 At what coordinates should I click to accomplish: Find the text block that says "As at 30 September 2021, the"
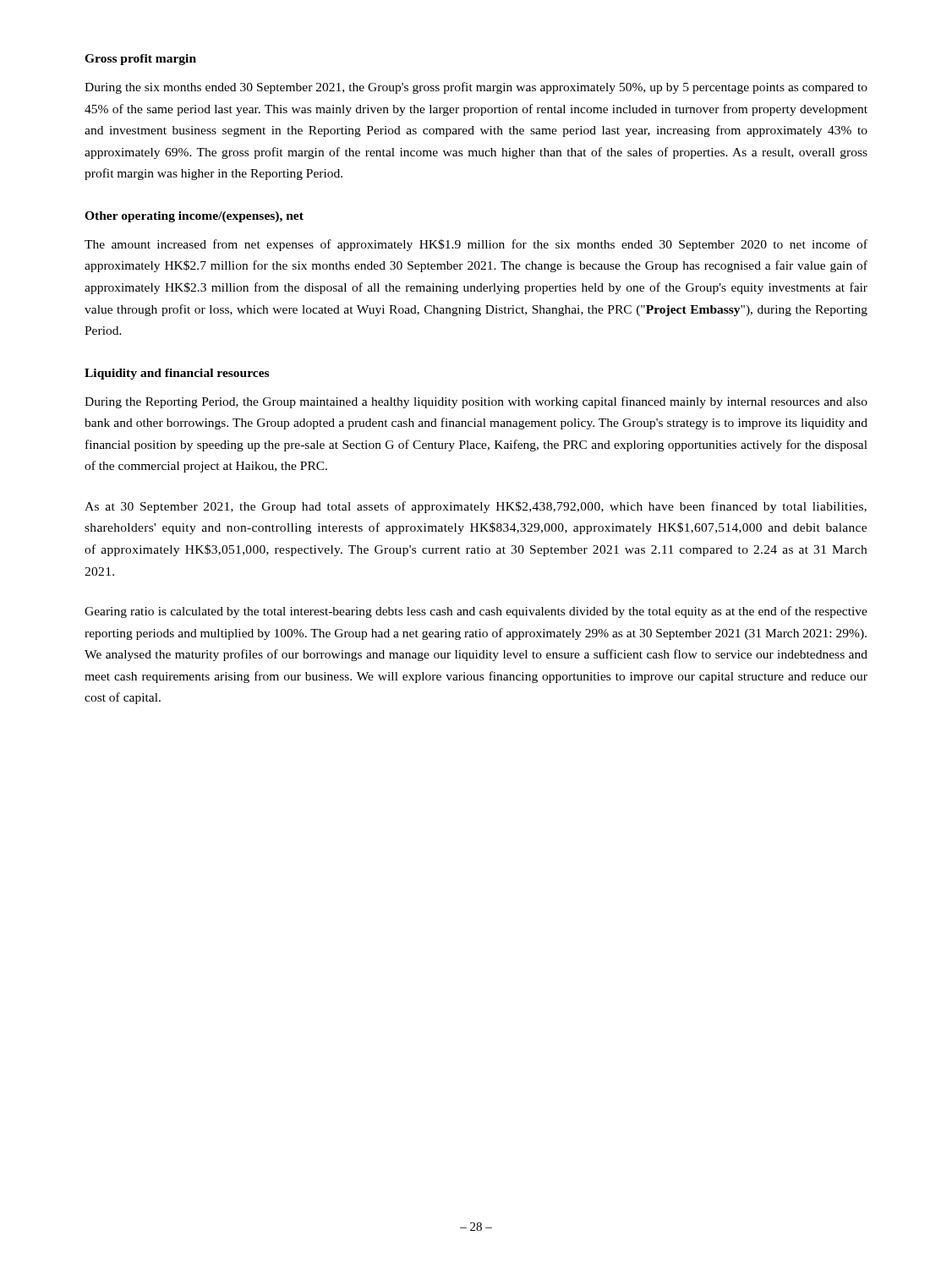[476, 538]
